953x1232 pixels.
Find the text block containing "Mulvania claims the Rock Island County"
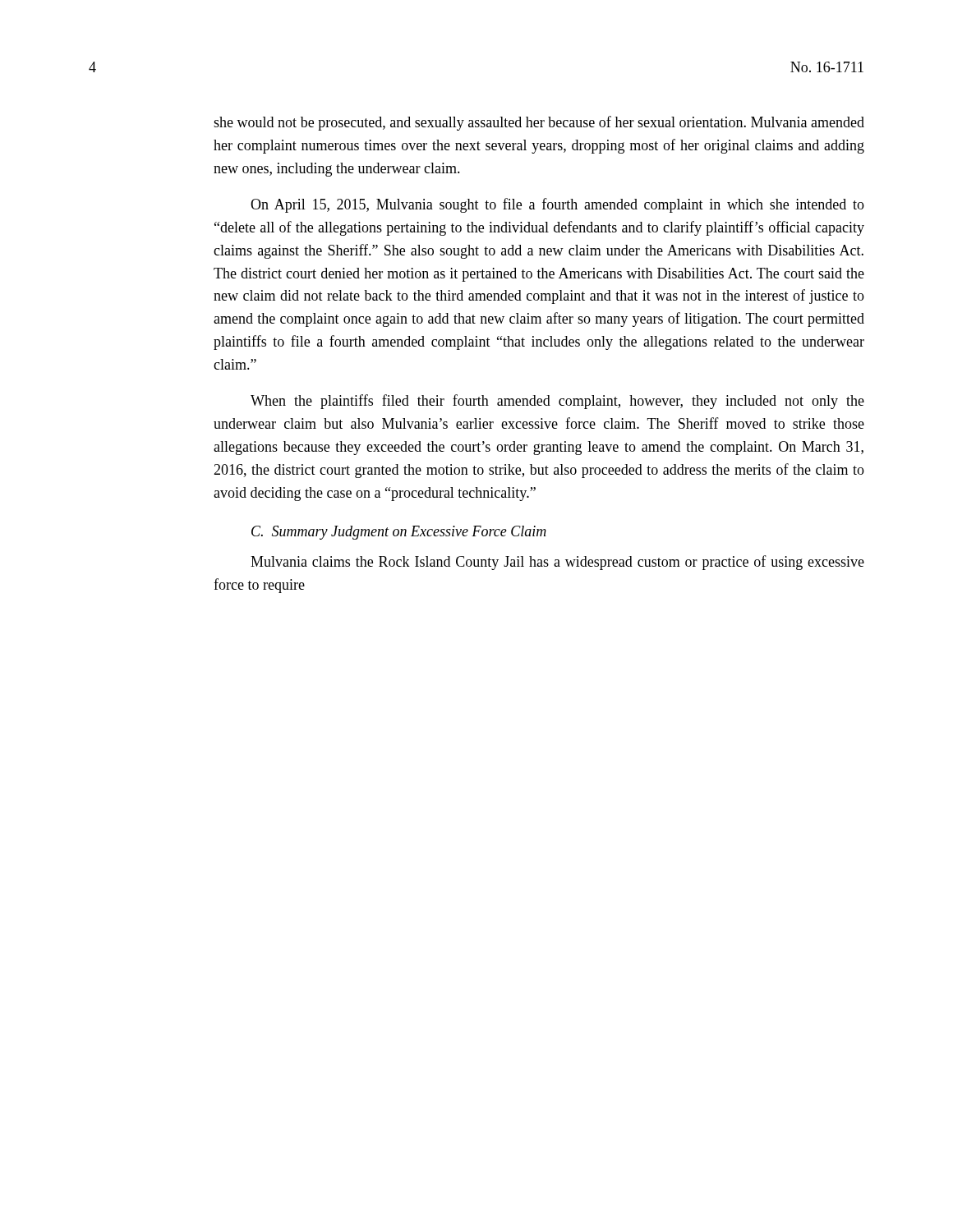tap(539, 573)
